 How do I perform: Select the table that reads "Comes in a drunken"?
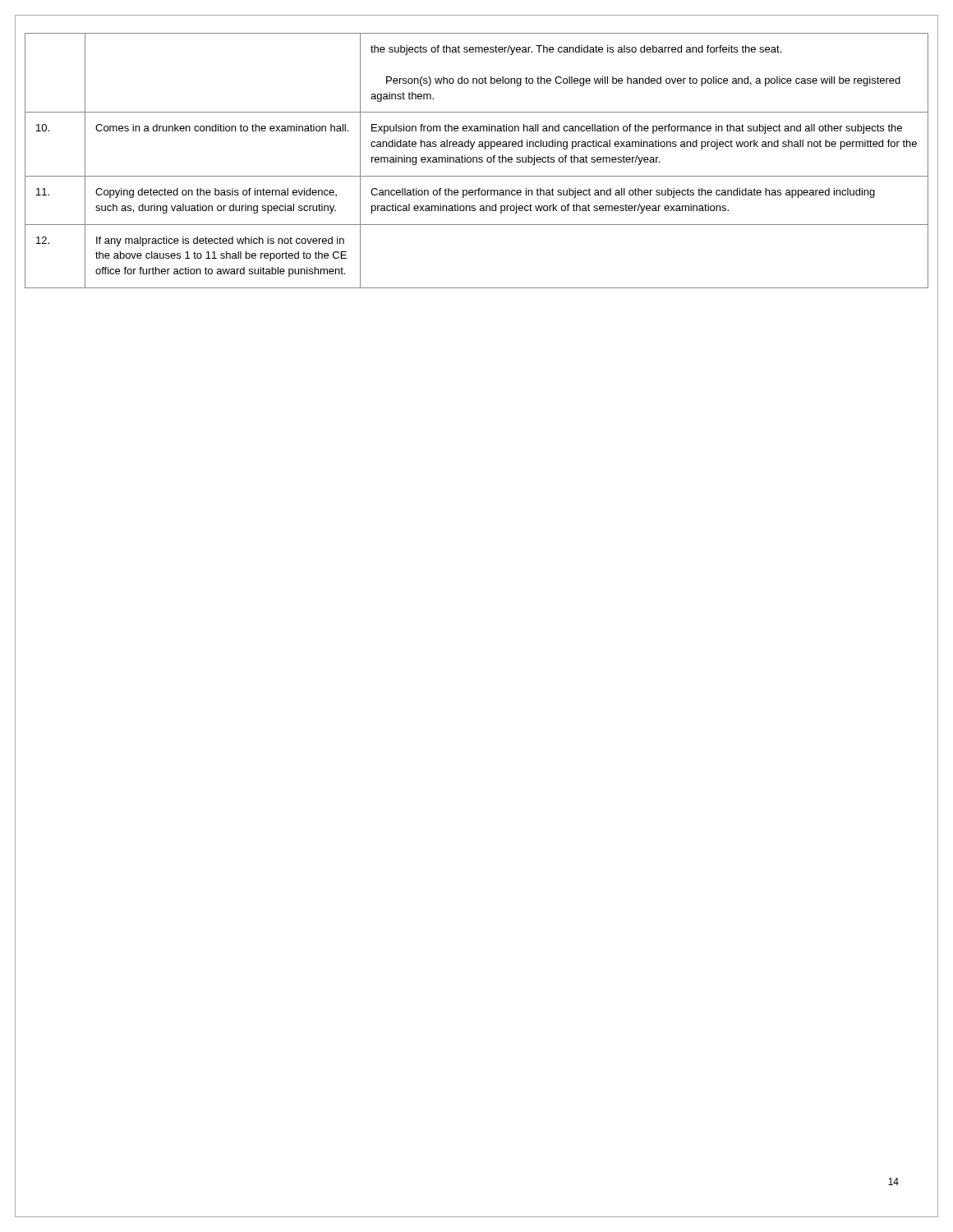pyautogui.click(x=476, y=161)
